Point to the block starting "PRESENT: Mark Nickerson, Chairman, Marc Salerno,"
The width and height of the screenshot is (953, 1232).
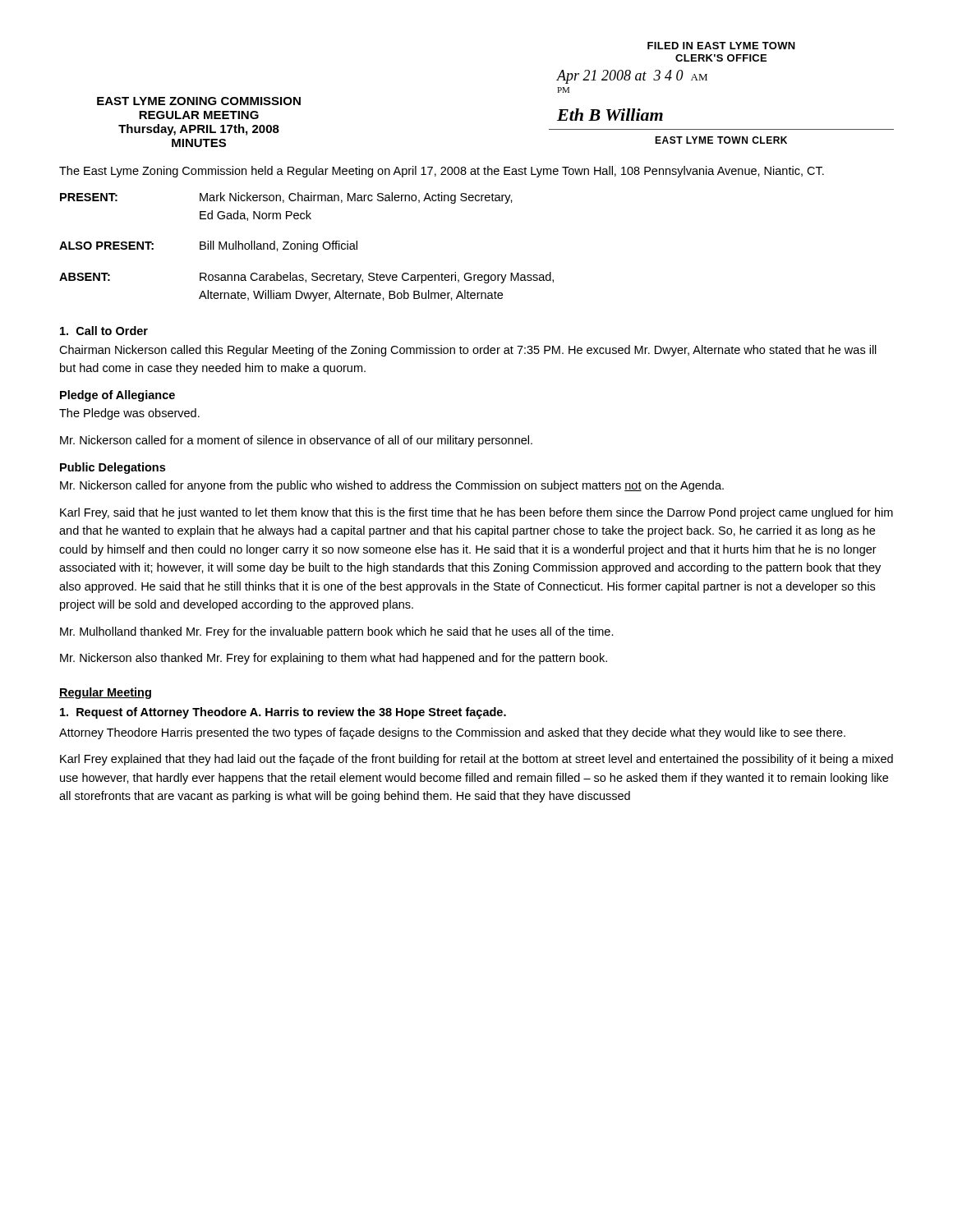pyautogui.click(x=476, y=207)
